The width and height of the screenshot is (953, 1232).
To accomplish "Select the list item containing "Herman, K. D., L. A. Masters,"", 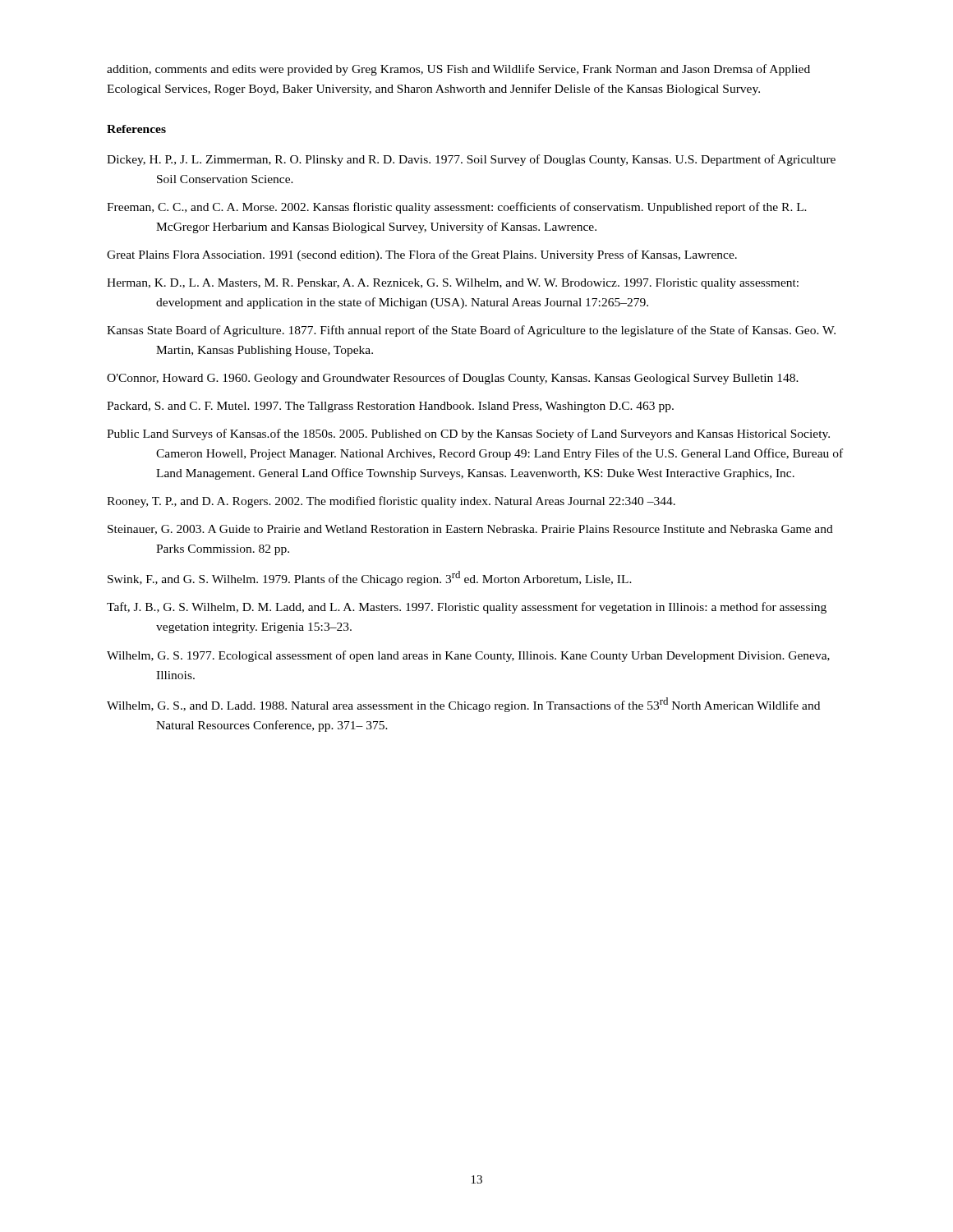I will (x=453, y=292).
